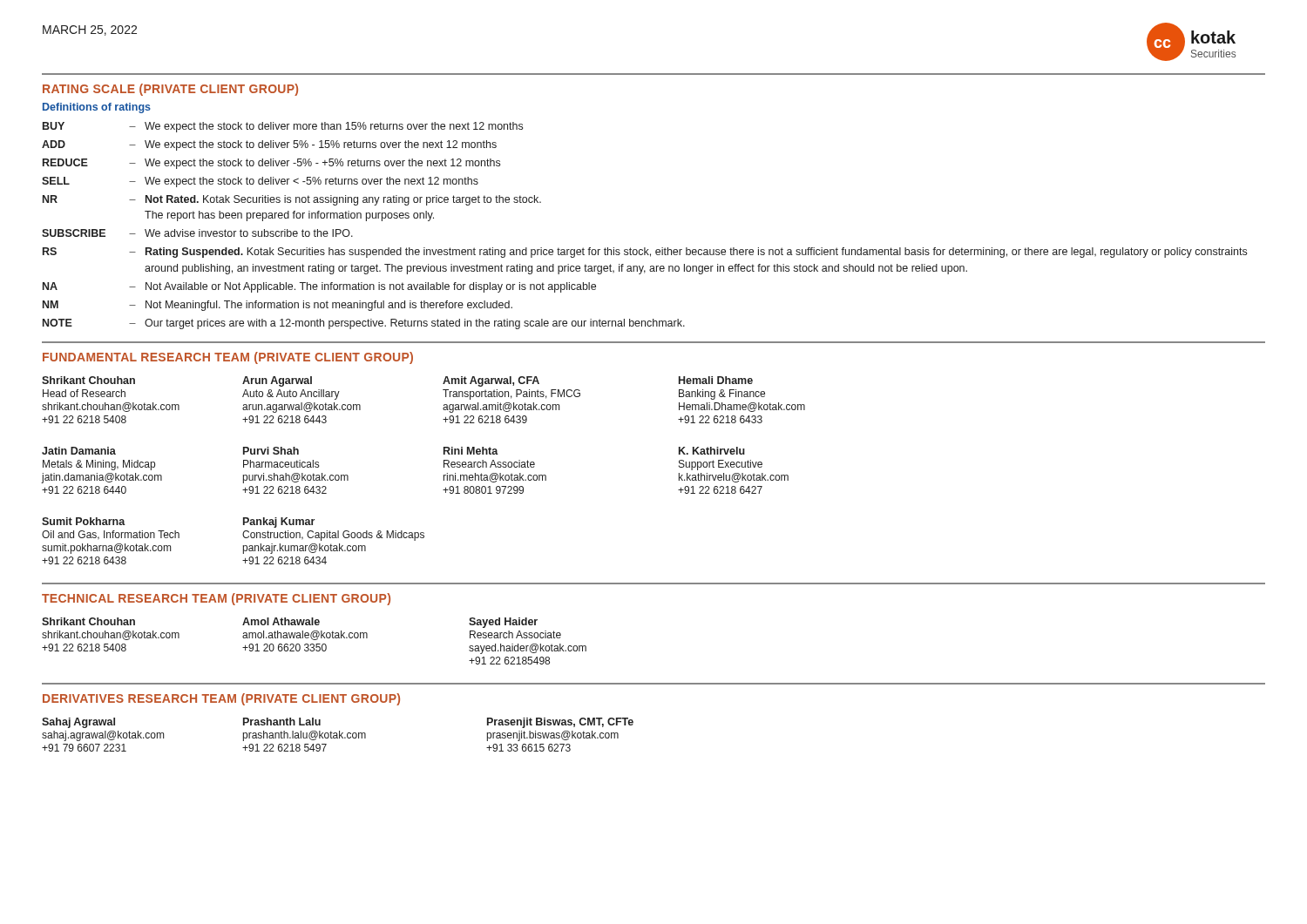This screenshot has height=924, width=1307.
Task: Where does it say "Prashanth Lalu prashanth.lalu@kotak.com +91 22 6218 5497"?
Action: tap(360, 735)
